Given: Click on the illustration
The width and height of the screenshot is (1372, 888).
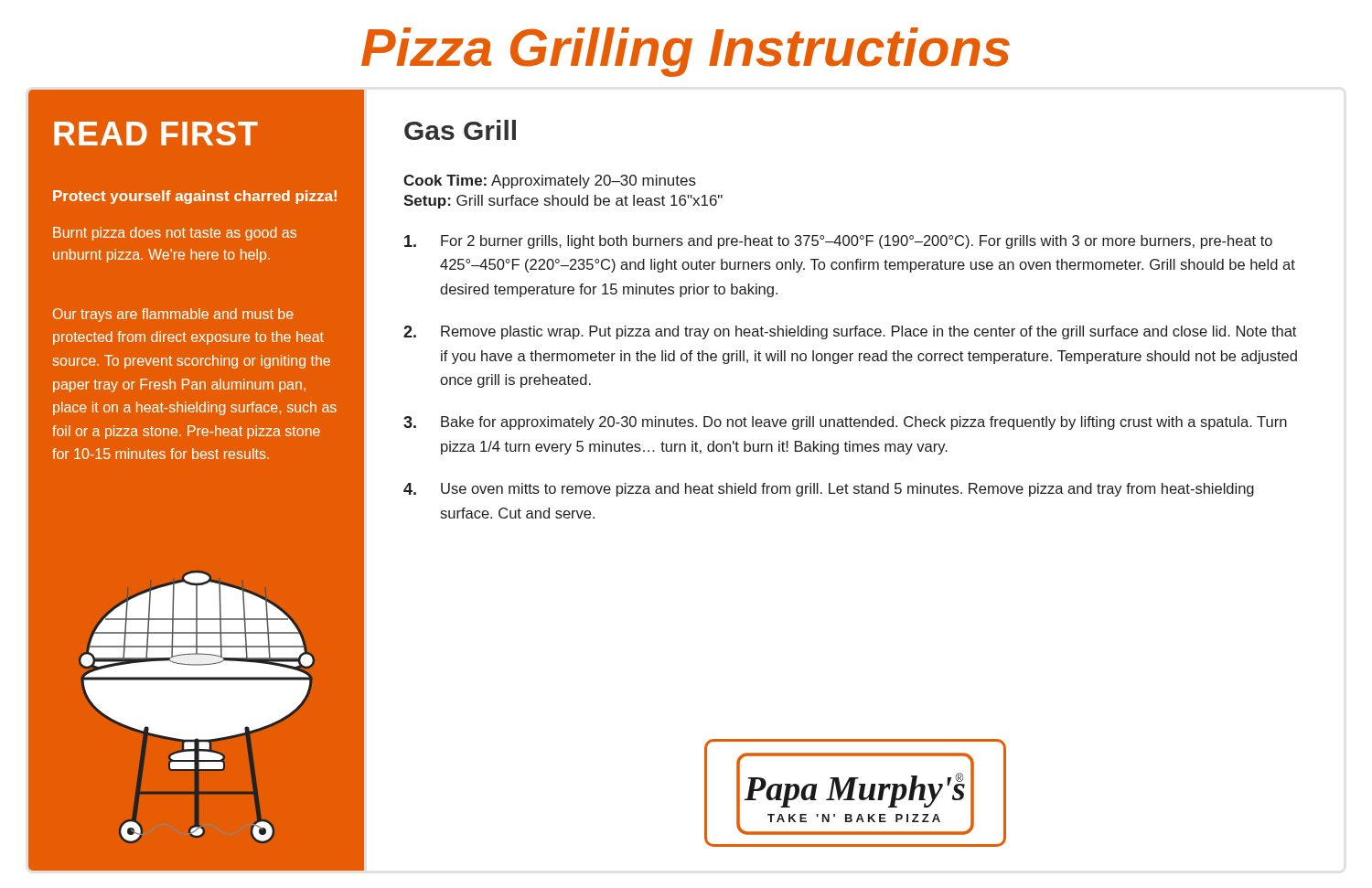Looking at the screenshot, I should (196, 668).
